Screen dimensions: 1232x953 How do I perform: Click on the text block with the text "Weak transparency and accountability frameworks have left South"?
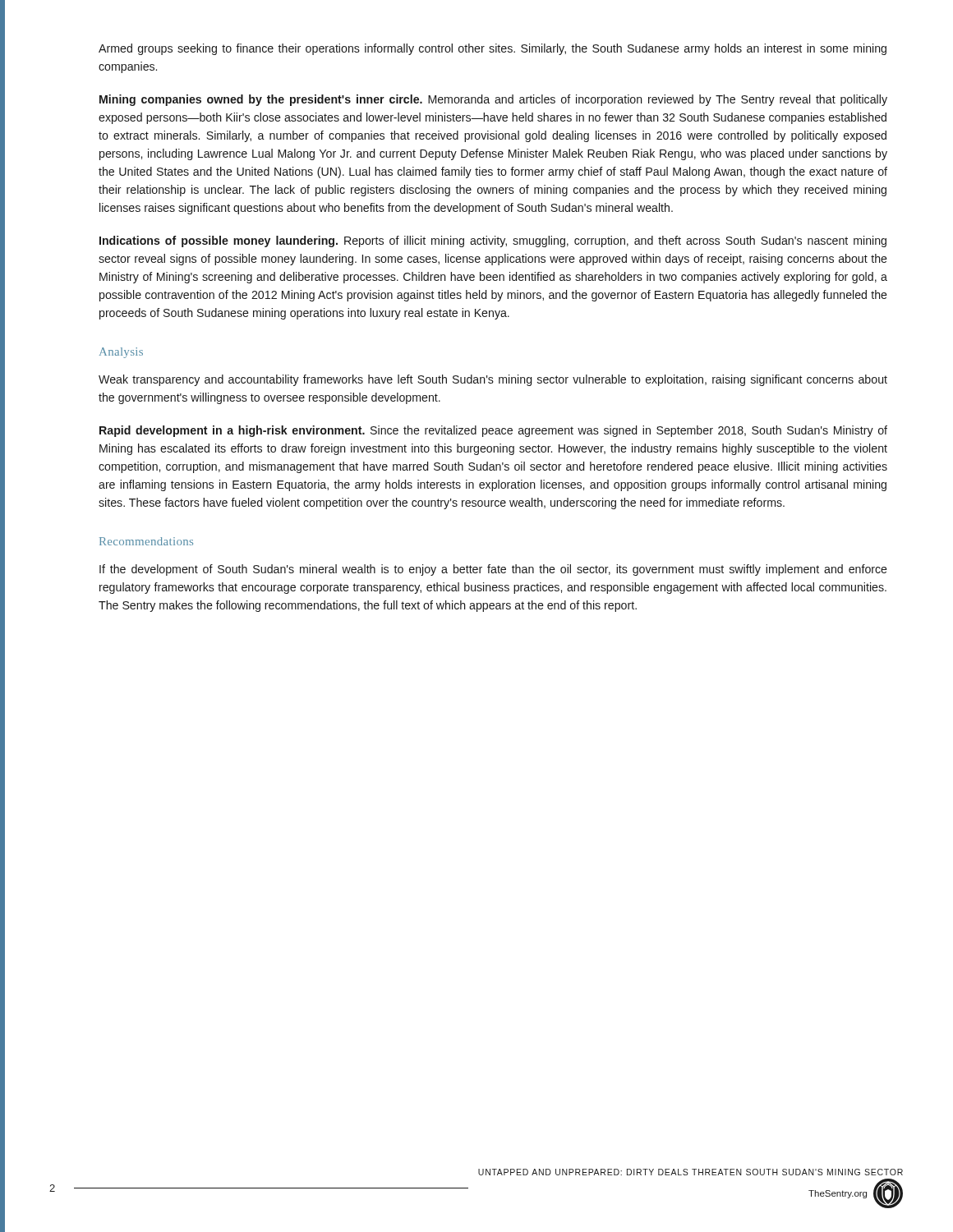(493, 389)
